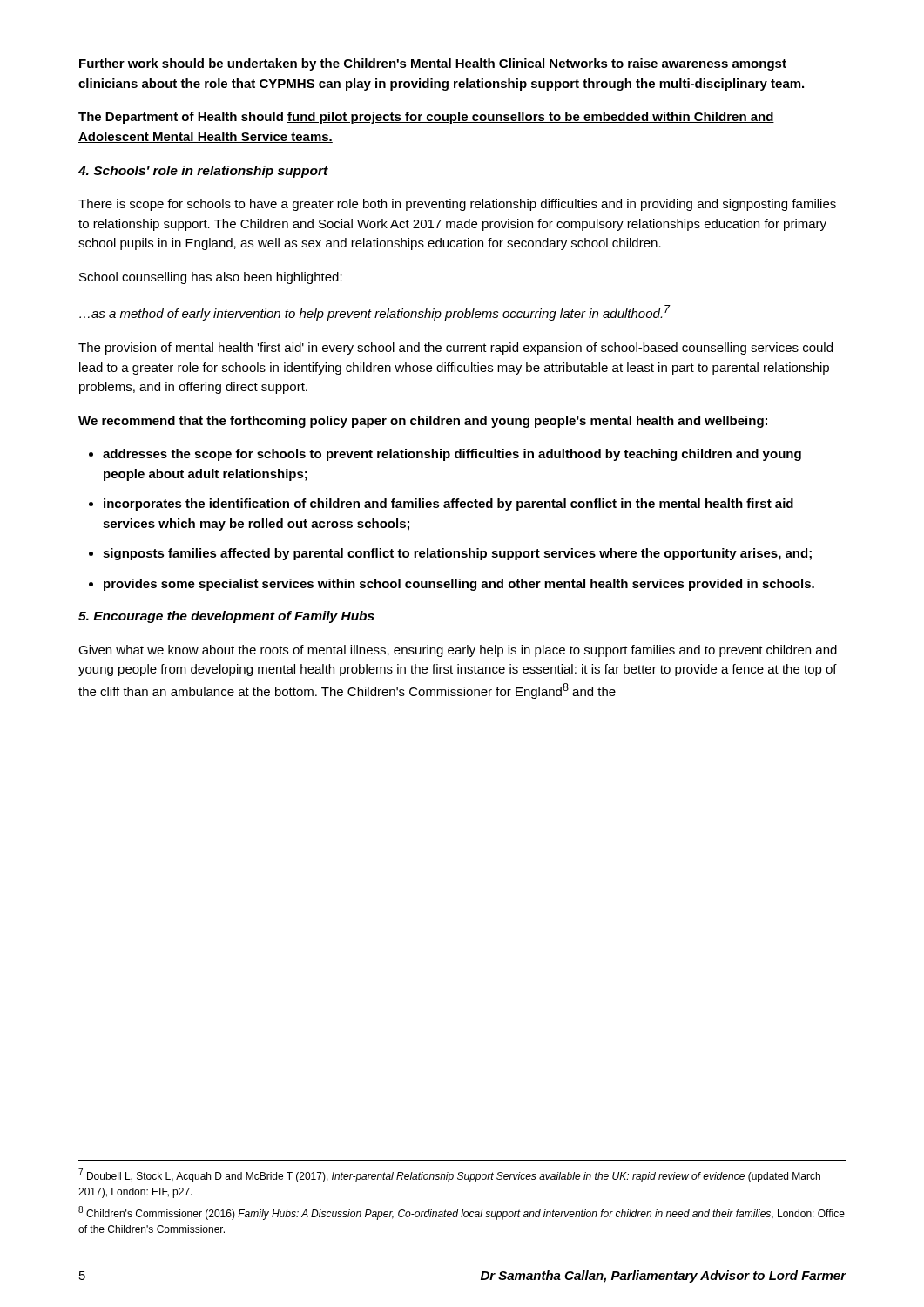924x1307 pixels.
Task: Locate the block of text that opens with "We recommend that the"
Action: (x=462, y=421)
